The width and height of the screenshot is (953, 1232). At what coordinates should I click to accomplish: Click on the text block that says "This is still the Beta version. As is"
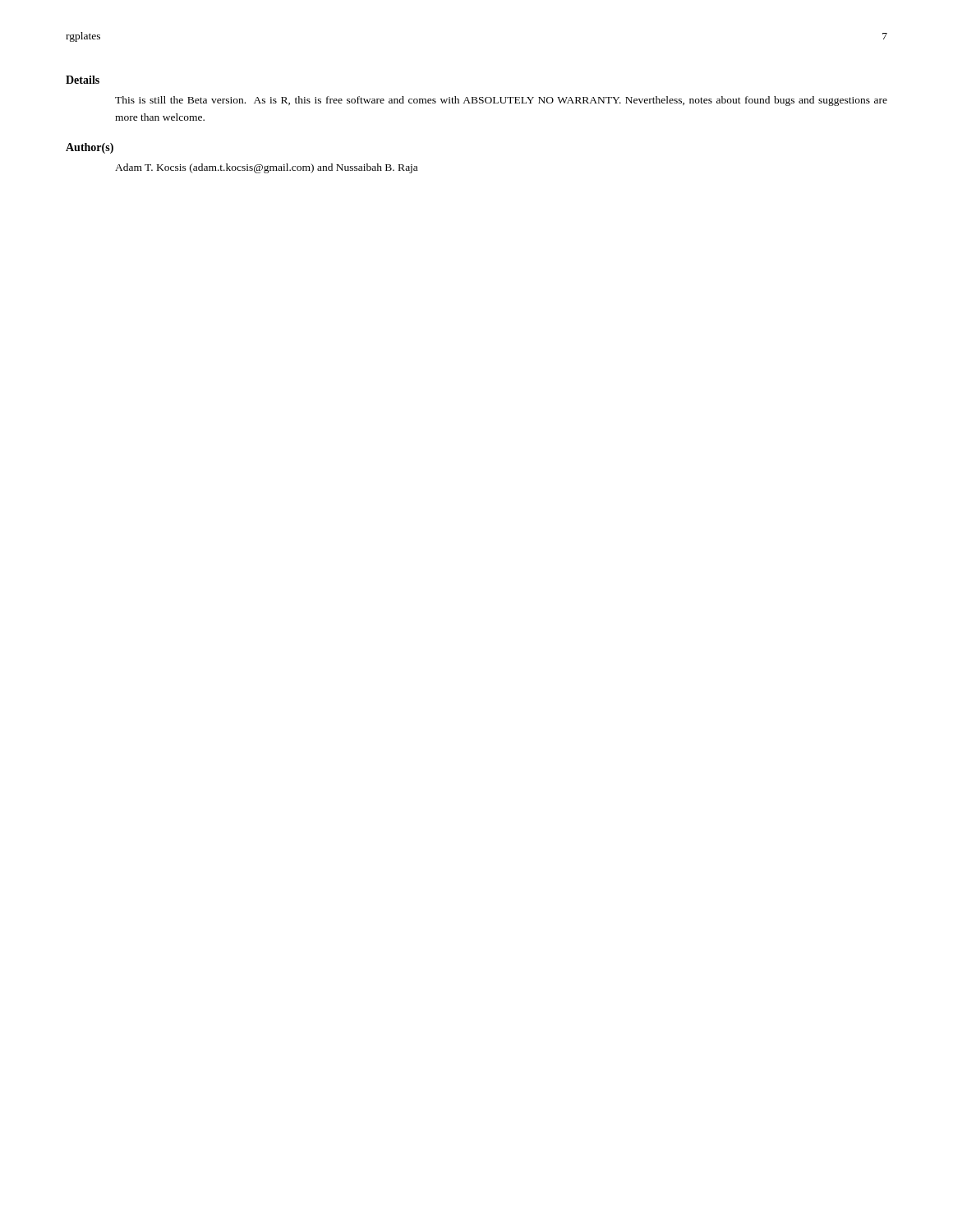click(x=501, y=108)
